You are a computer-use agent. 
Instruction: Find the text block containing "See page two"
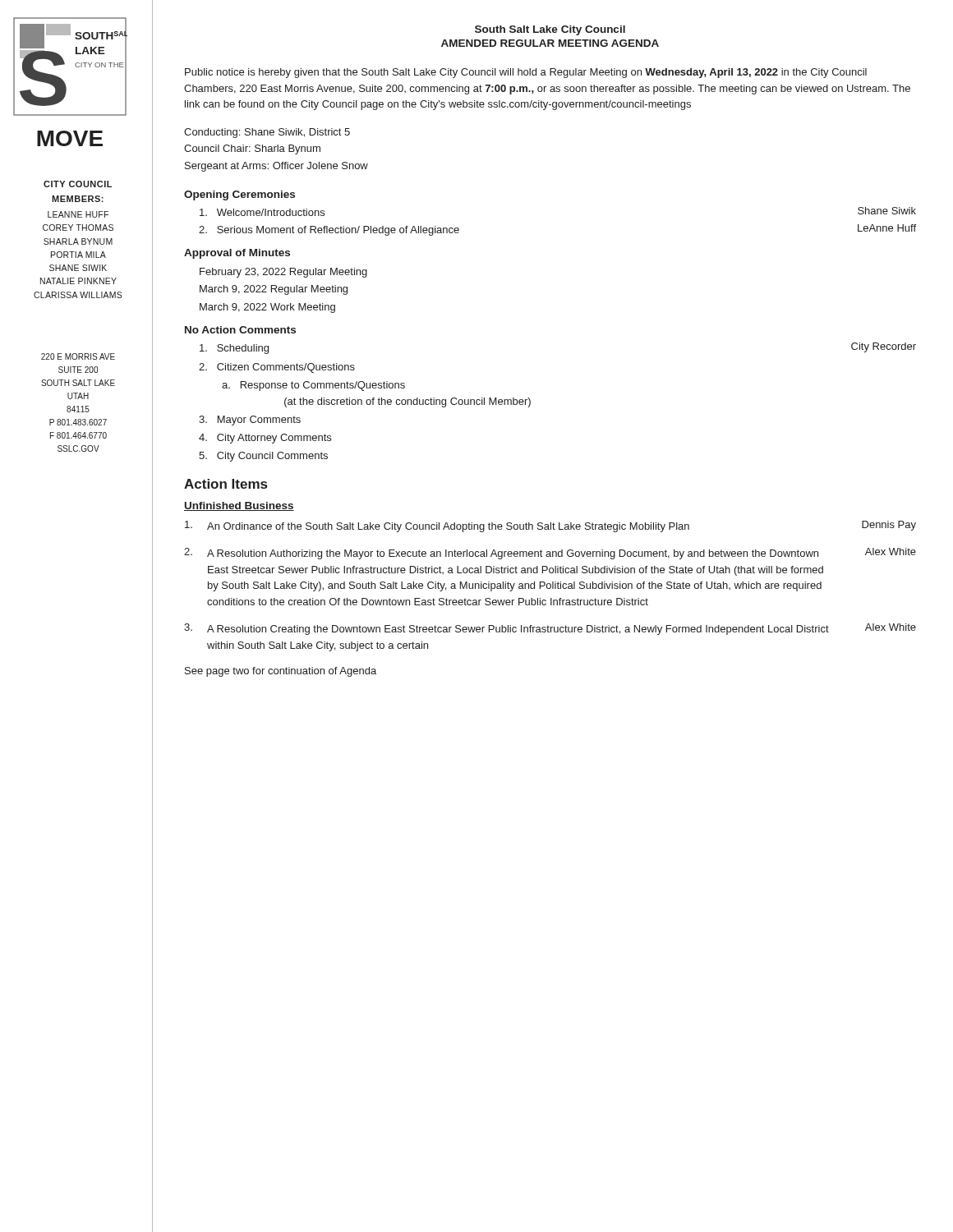point(280,671)
